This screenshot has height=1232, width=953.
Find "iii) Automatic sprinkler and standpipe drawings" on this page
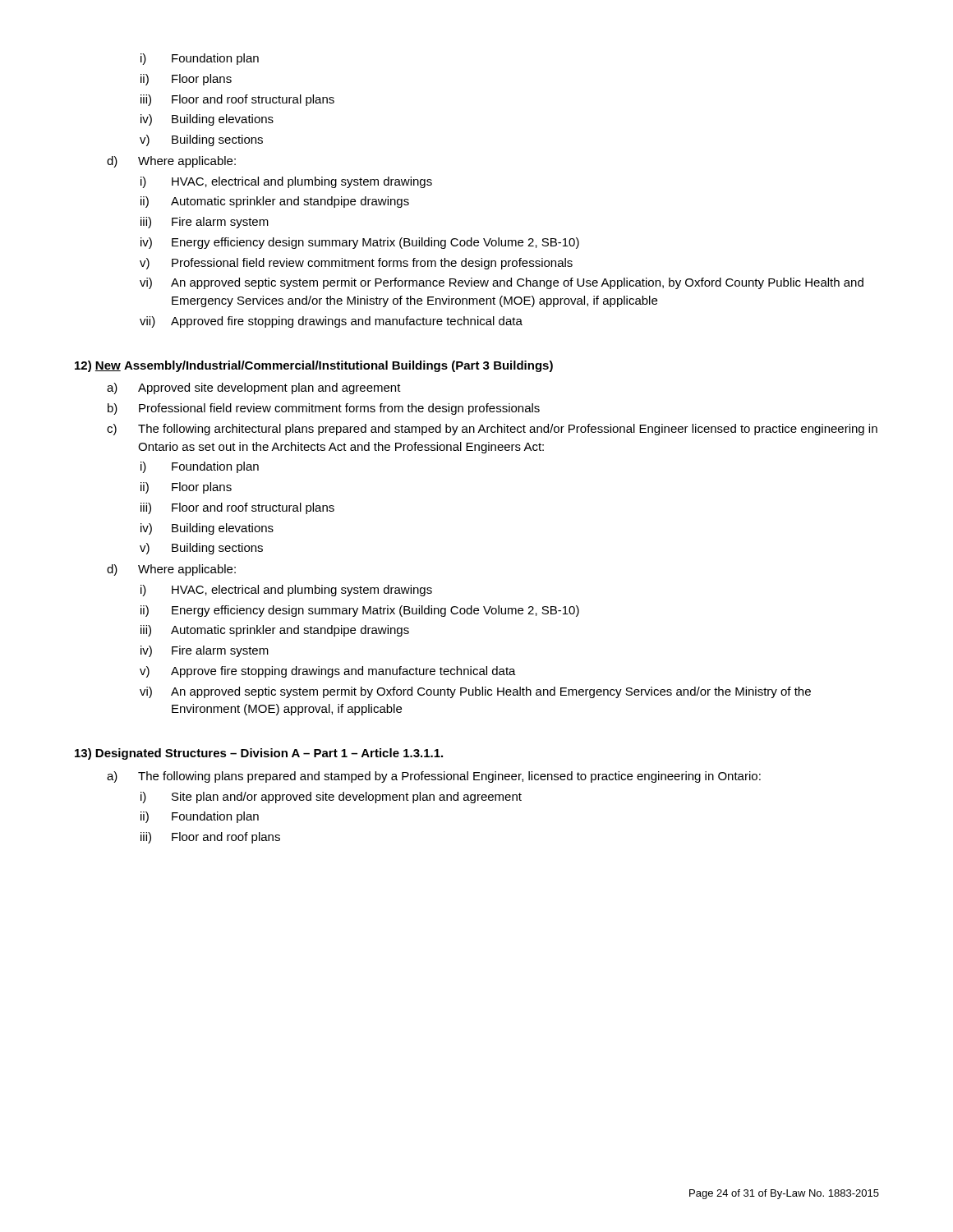(x=275, y=631)
